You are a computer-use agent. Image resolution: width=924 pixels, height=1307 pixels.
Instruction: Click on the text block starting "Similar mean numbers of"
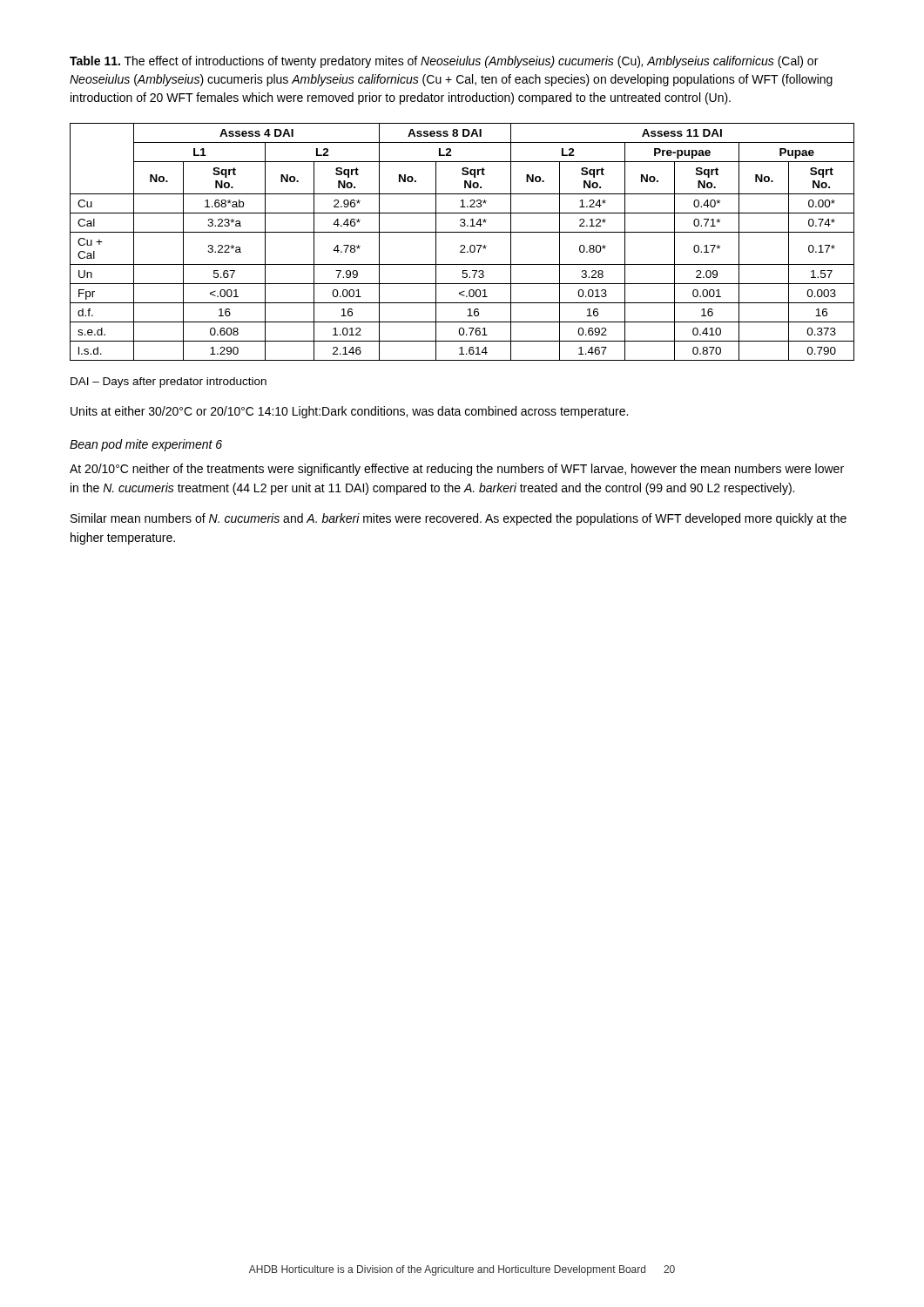[x=458, y=528]
